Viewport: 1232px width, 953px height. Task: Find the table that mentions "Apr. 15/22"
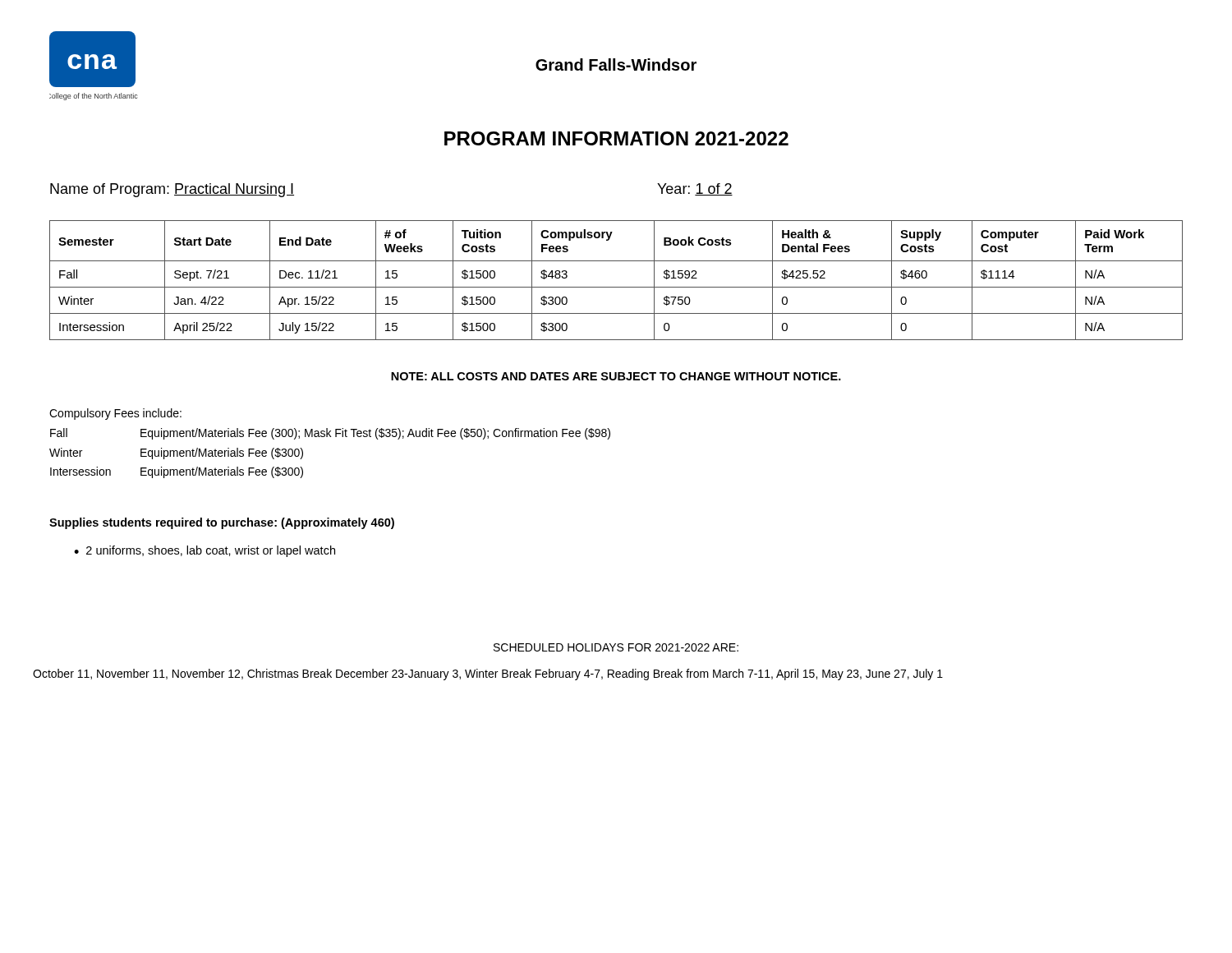click(616, 280)
